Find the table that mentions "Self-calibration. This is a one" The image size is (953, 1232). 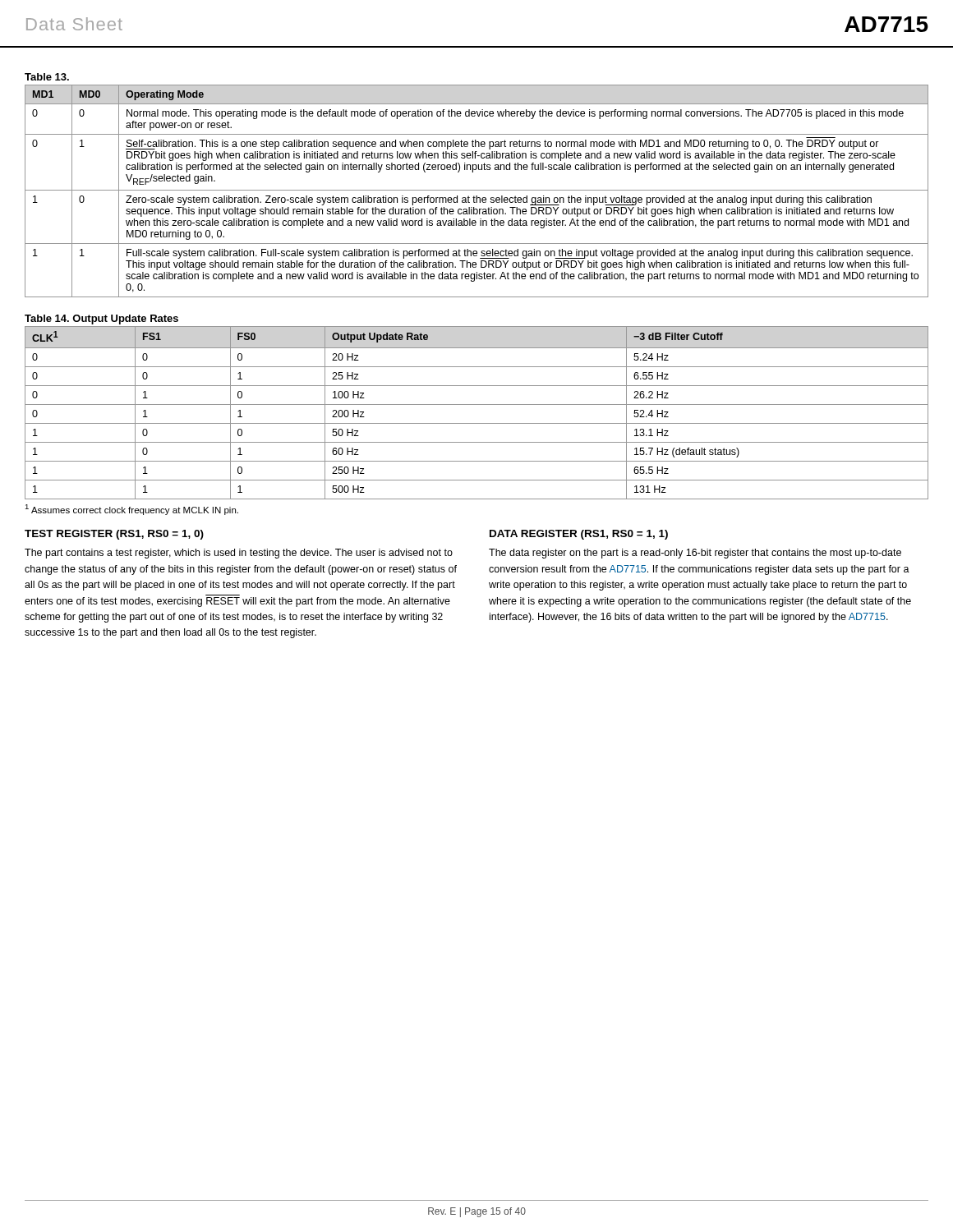(x=476, y=191)
